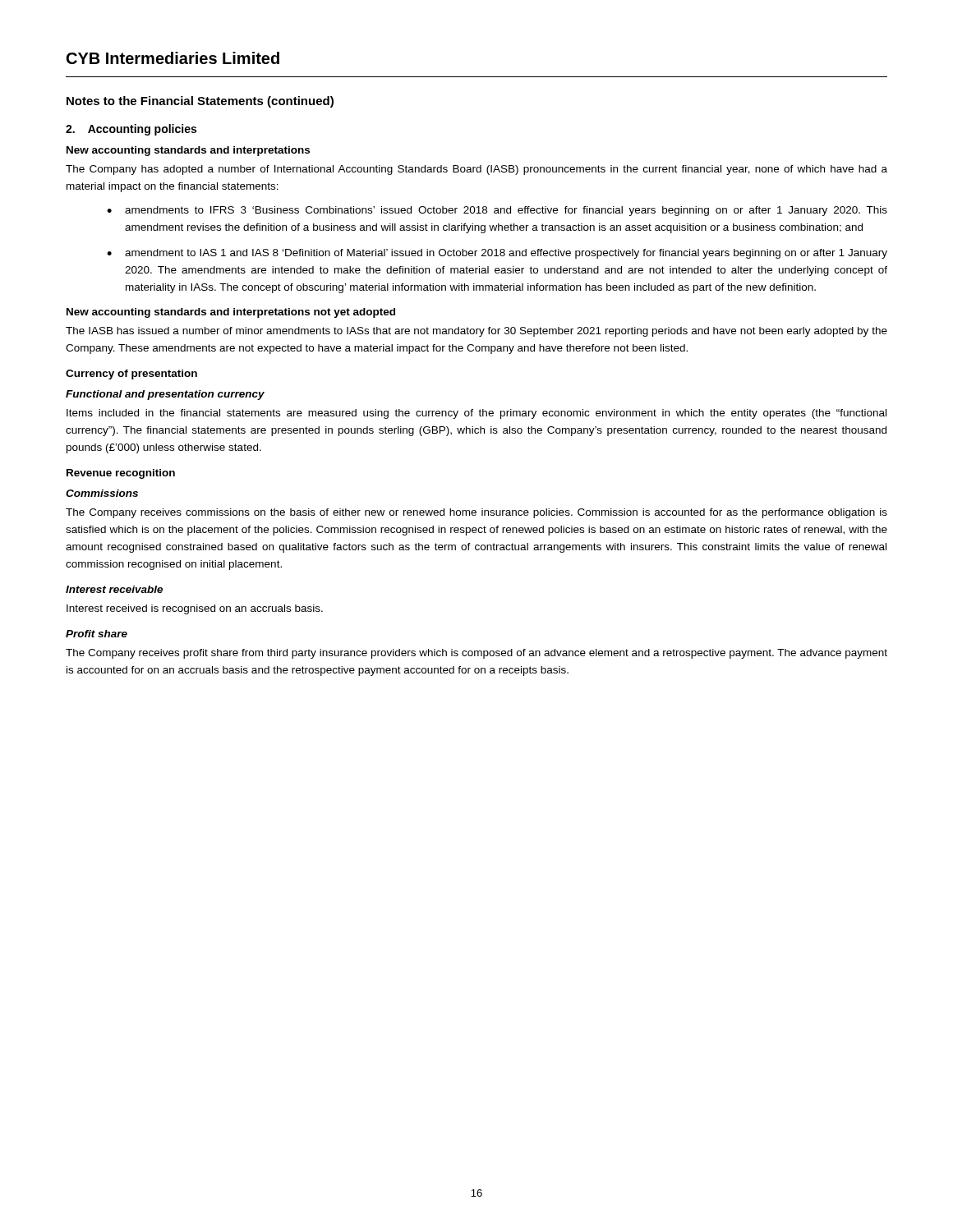Viewport: 953px width, 1232px height.
Task: Select the text block that reads "Interest received is recognised on an accruals"
Action: click(195, 608)
